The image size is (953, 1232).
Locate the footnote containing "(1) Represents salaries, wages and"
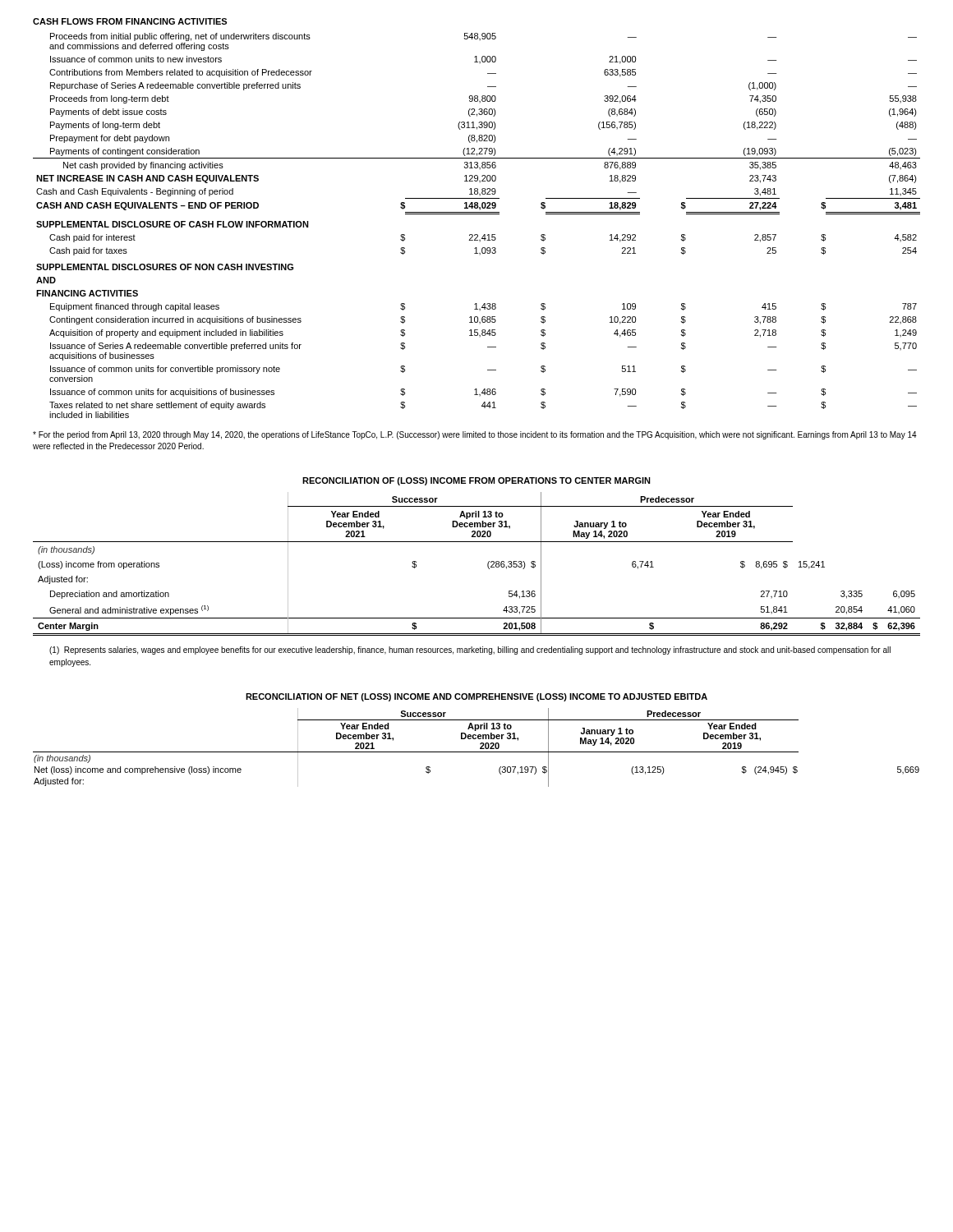coord(470,656)
